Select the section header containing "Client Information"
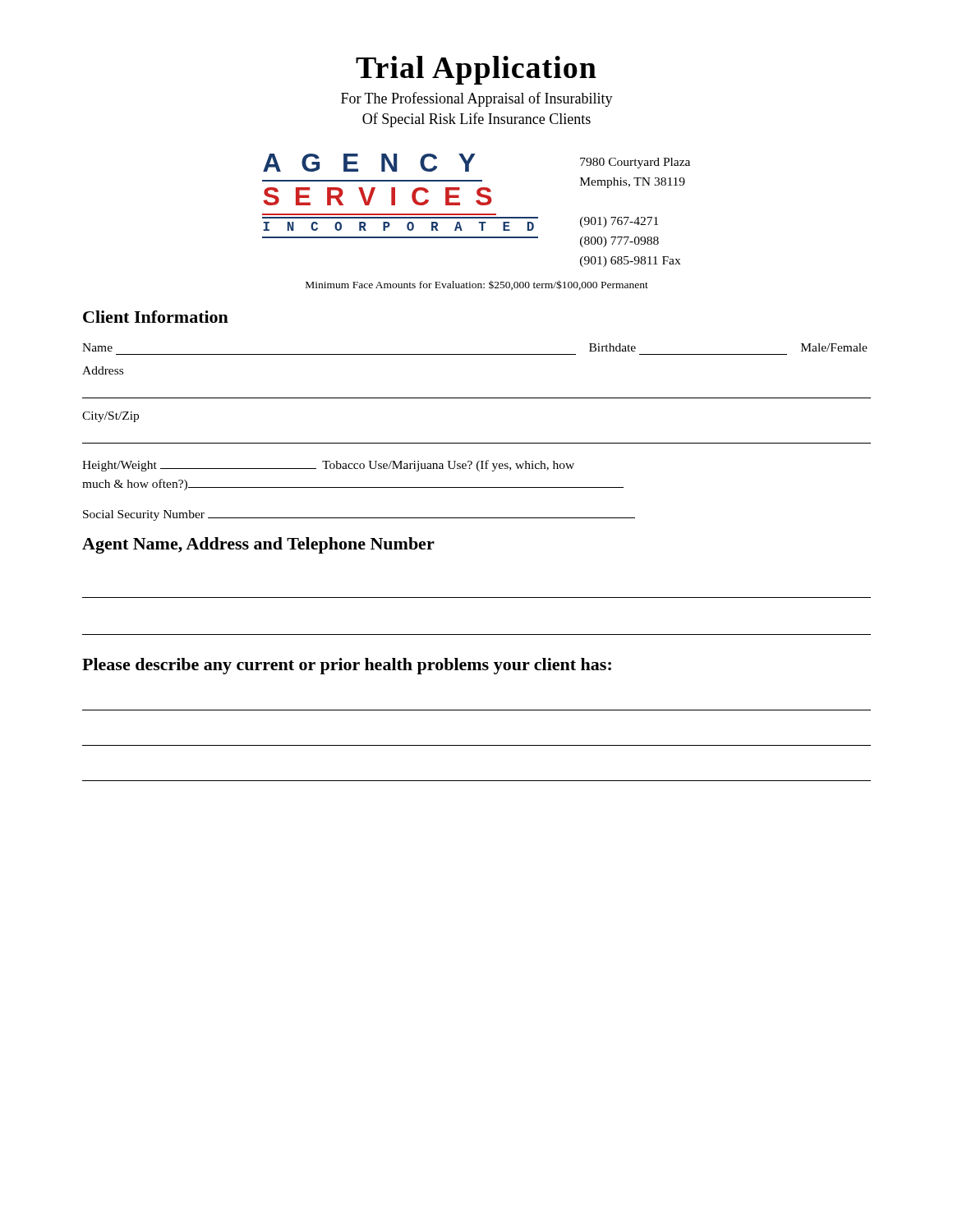This screenshot has width=953, height=1232. click(x=155, y=317)
